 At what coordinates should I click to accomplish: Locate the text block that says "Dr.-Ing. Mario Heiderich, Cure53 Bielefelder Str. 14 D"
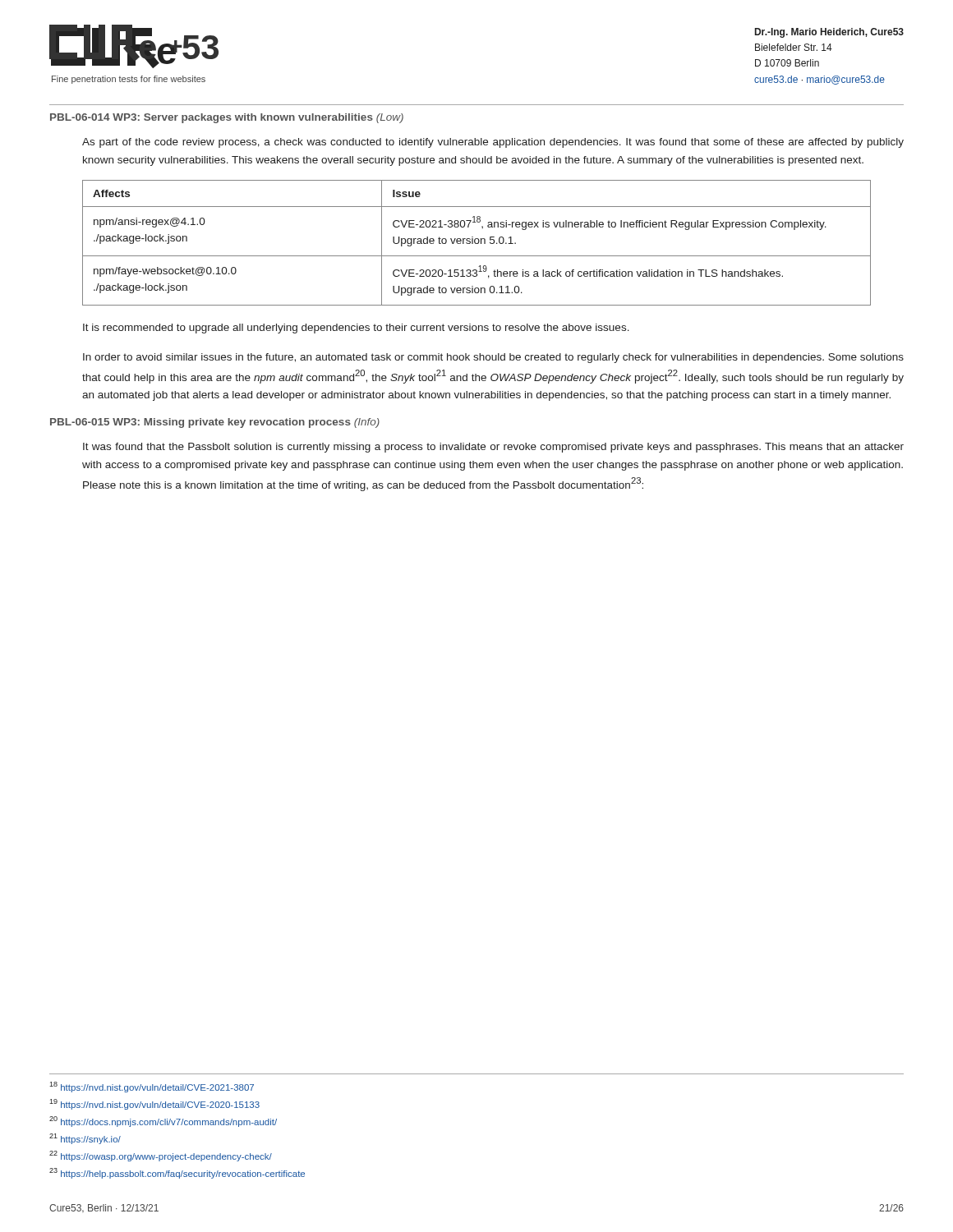pyautogui.click(x=829, y=56)
